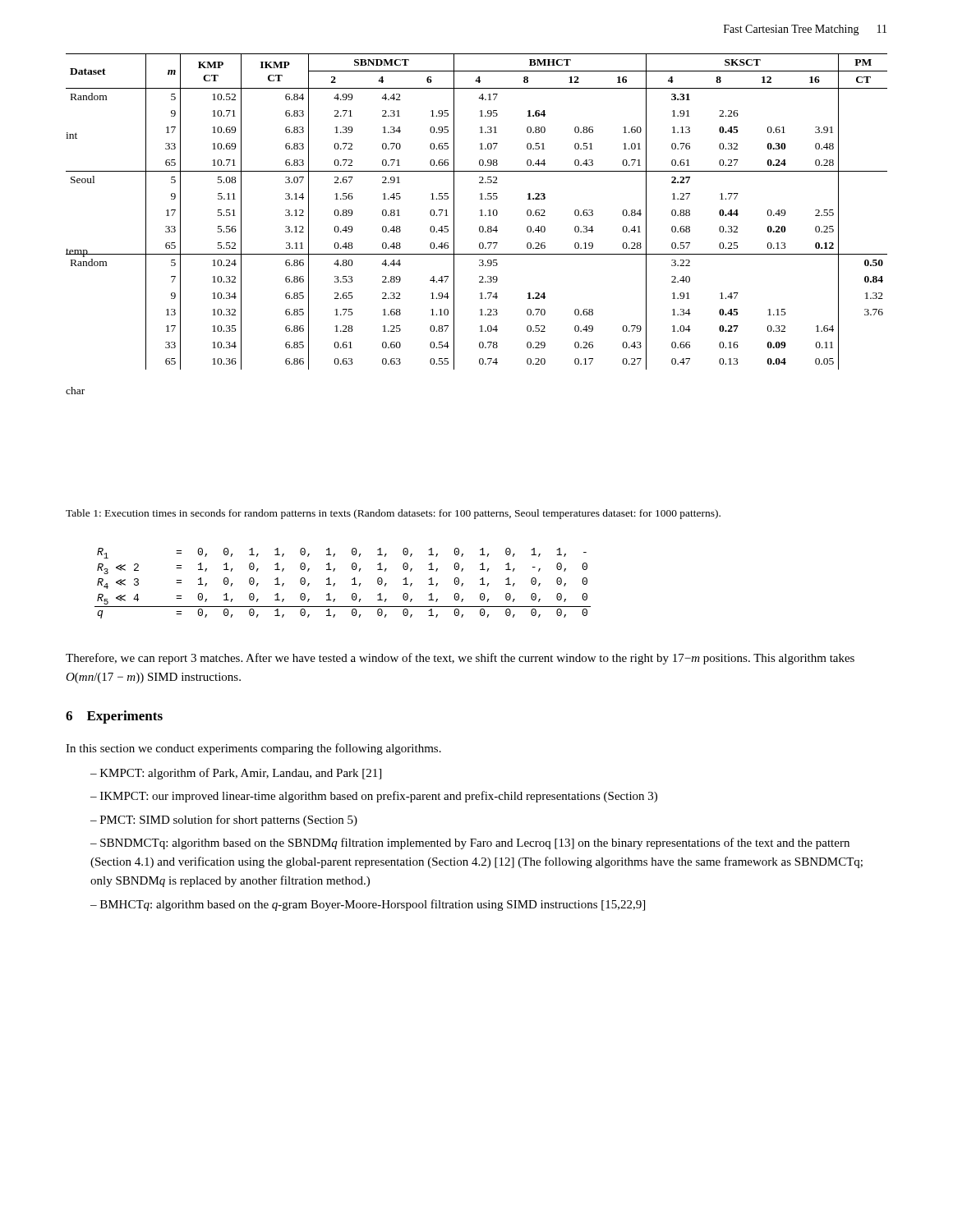The height and width of the screenshot is (1232, 953).
Task: Locate the region starting "– SBNDMCTq: algorithm based on the"
Action: click(477, 862)
